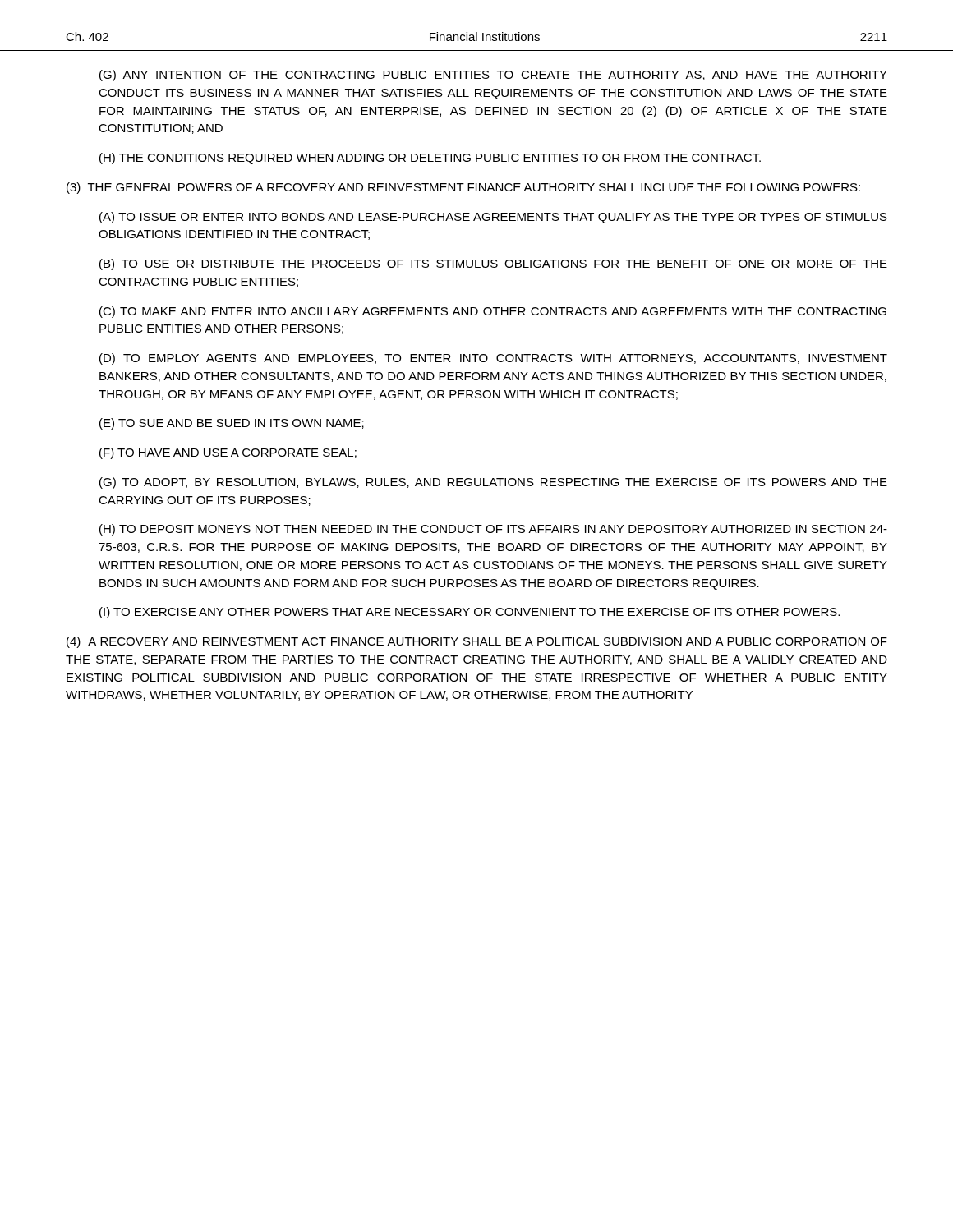
Task: Click on the text block starting "(h) TO DEPOSIT MONEYS NOT THEN"
Action: [493, 556]
